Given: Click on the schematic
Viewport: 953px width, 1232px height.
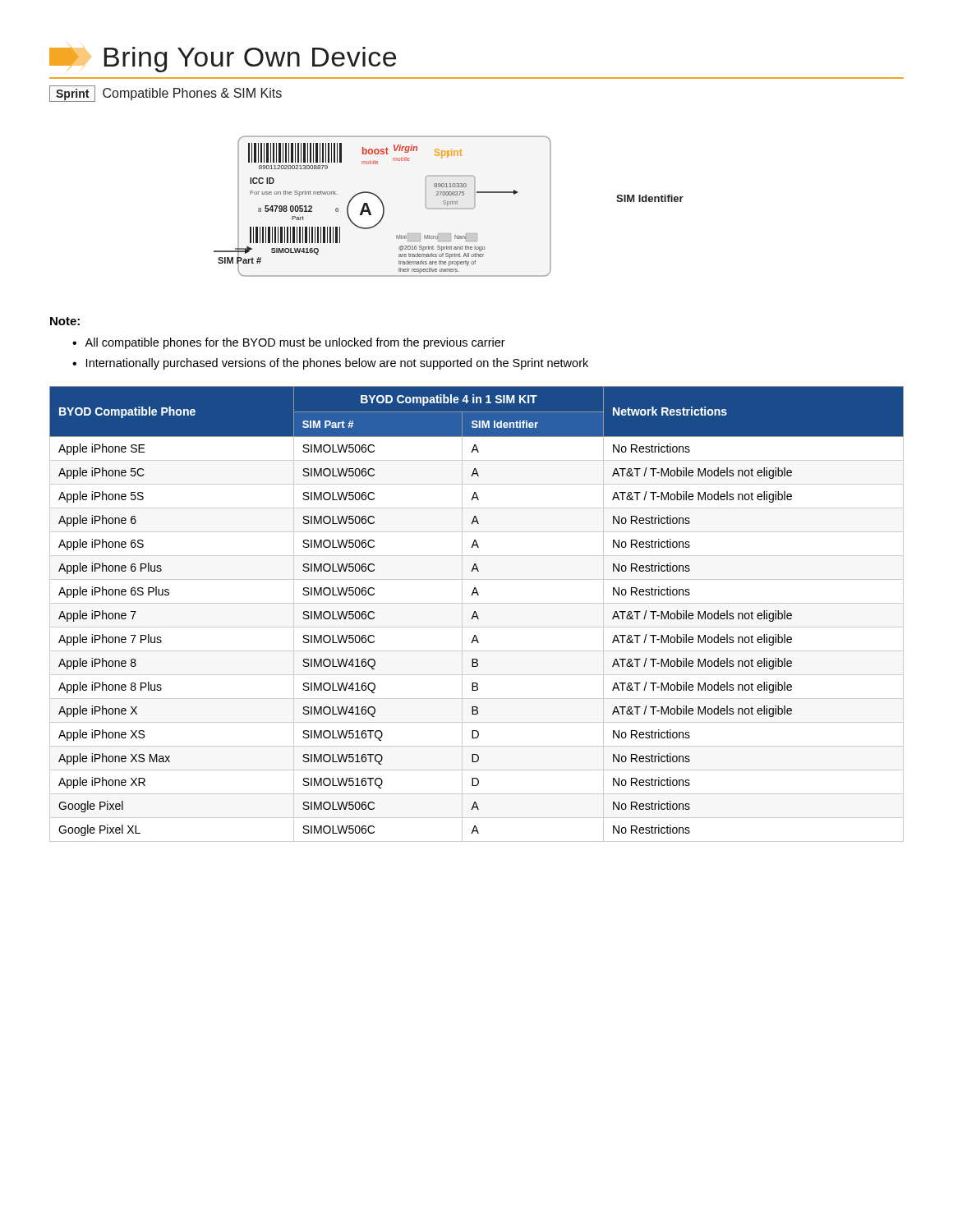Looking at the screenshot, I should pyautogui.click(x=476, y=206).
